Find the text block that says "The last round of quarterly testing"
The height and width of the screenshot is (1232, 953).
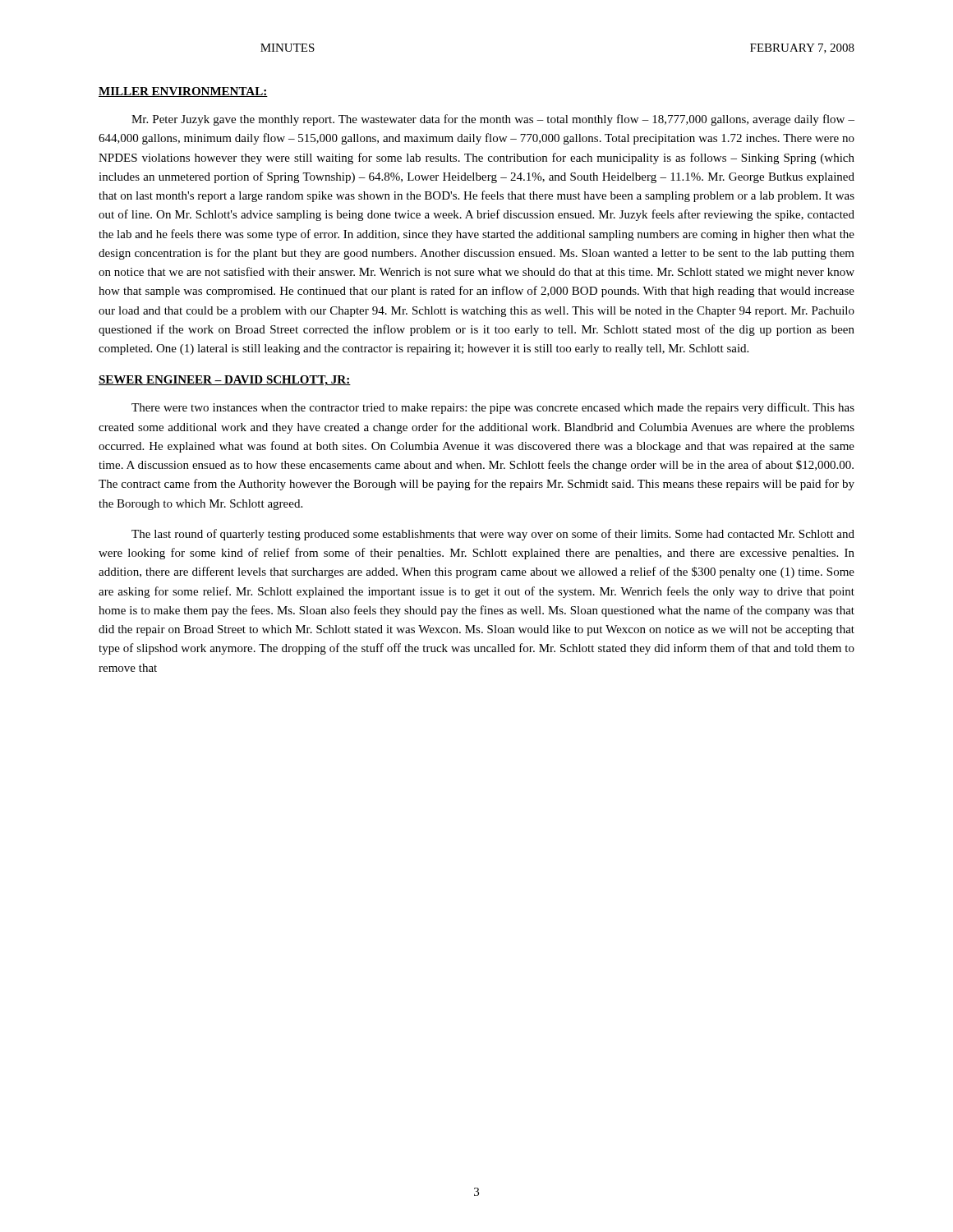[x=476, y=601]
